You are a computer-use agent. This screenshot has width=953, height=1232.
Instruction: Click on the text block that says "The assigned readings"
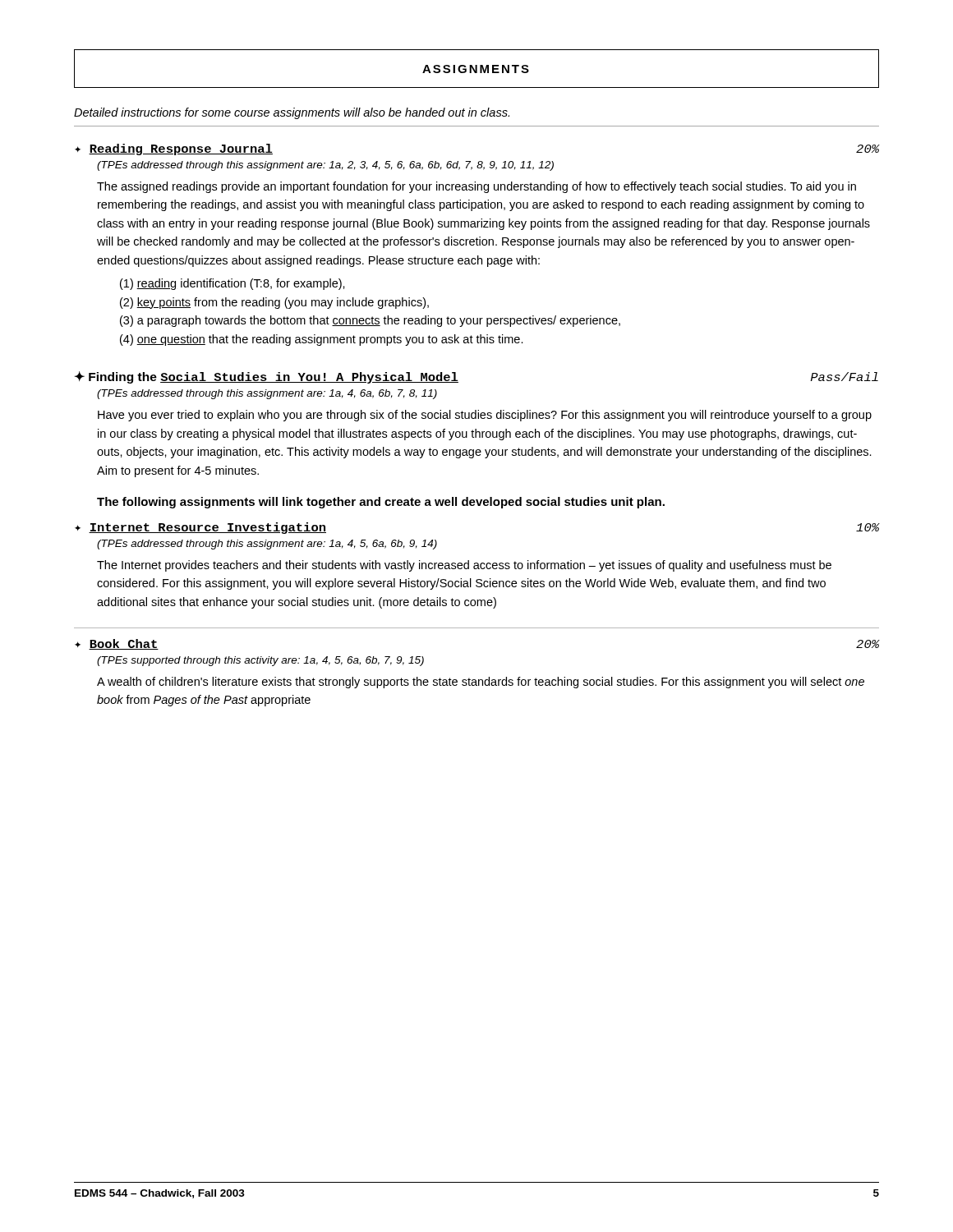pos(484,223)
